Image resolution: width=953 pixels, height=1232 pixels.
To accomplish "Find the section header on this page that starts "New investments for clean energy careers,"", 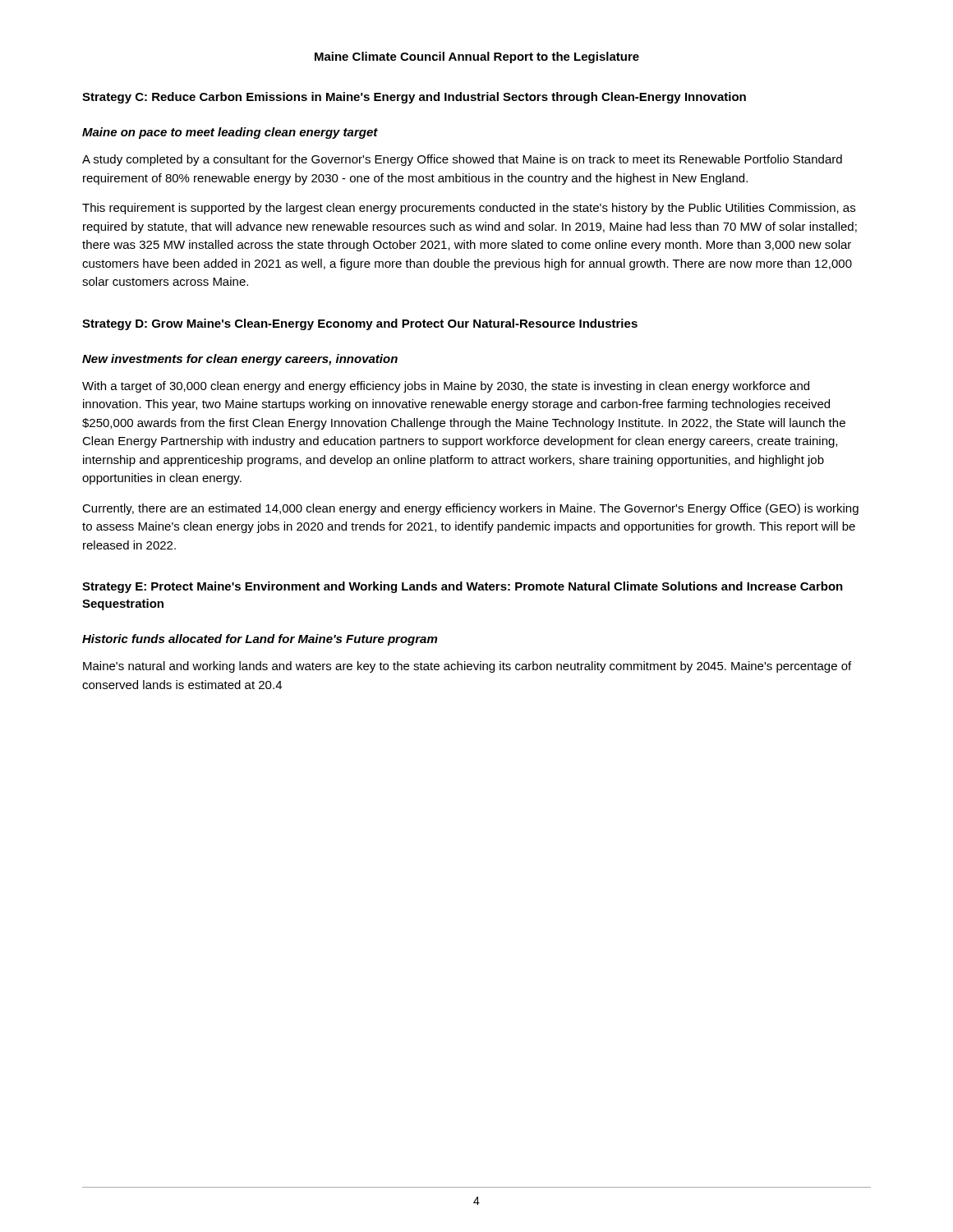I will click(x=240, y=358).
